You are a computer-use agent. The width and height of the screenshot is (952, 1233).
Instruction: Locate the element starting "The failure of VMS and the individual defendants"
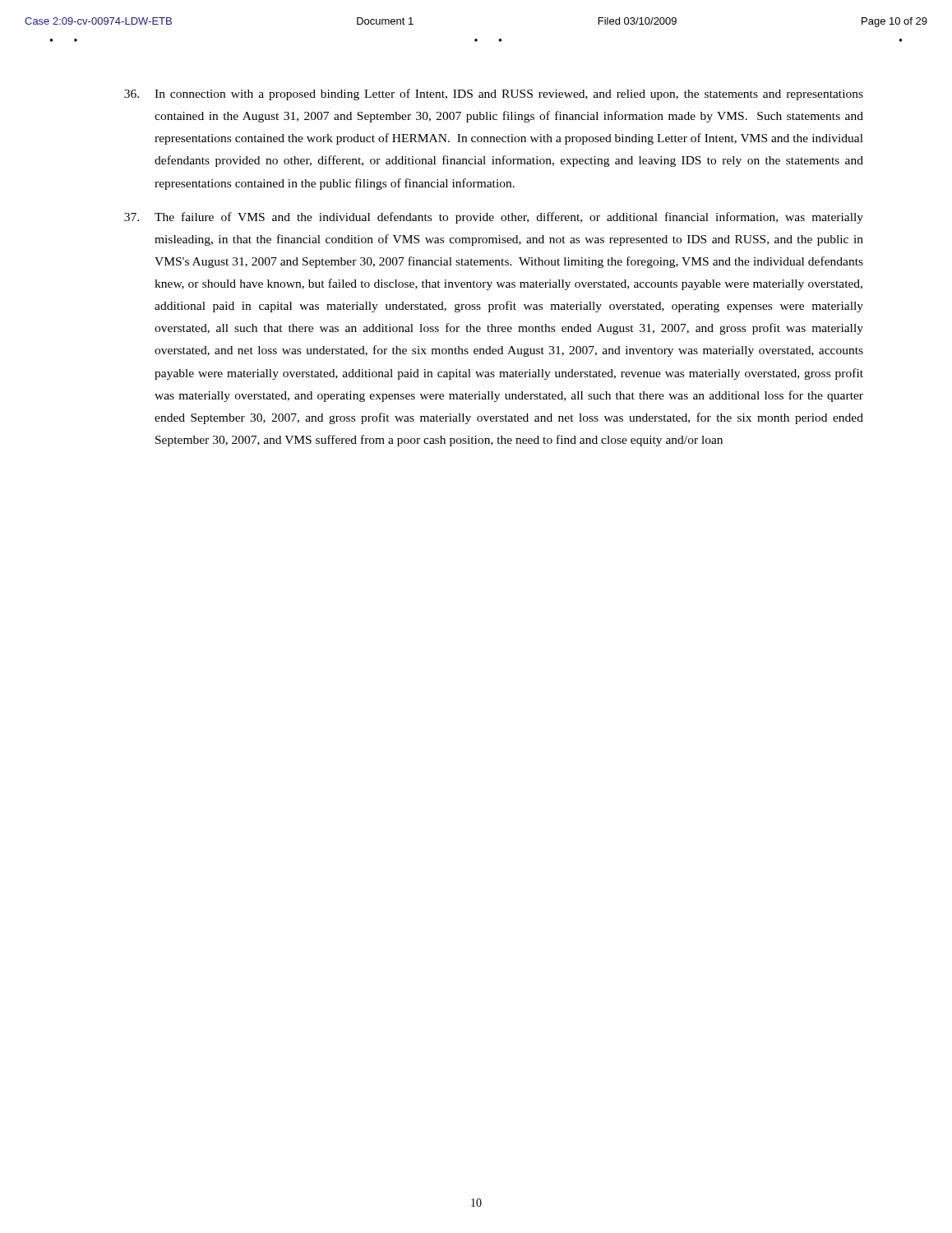click(x=476, y=328)
